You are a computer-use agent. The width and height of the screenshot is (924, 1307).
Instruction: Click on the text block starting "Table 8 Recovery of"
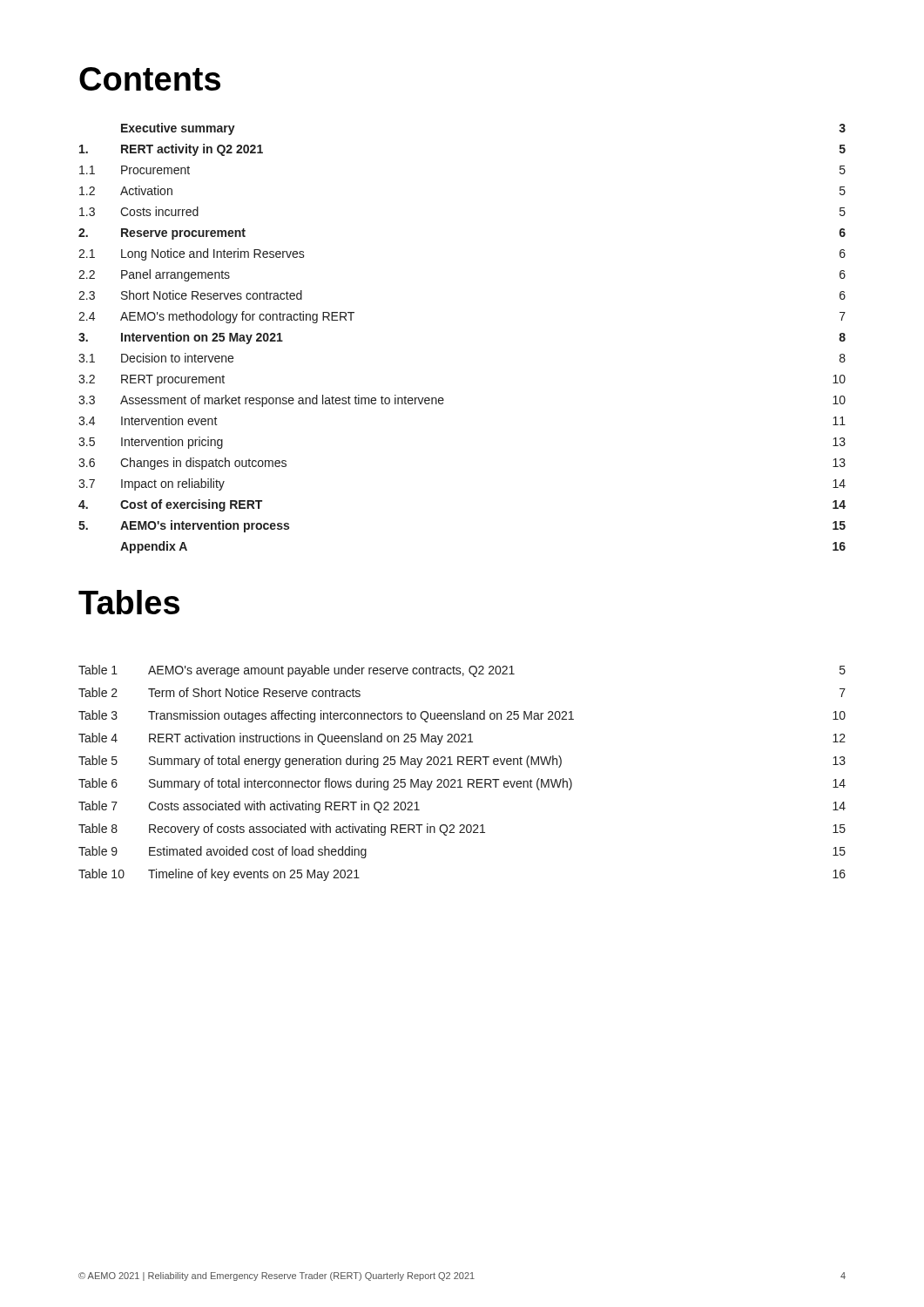pos(462,829)
